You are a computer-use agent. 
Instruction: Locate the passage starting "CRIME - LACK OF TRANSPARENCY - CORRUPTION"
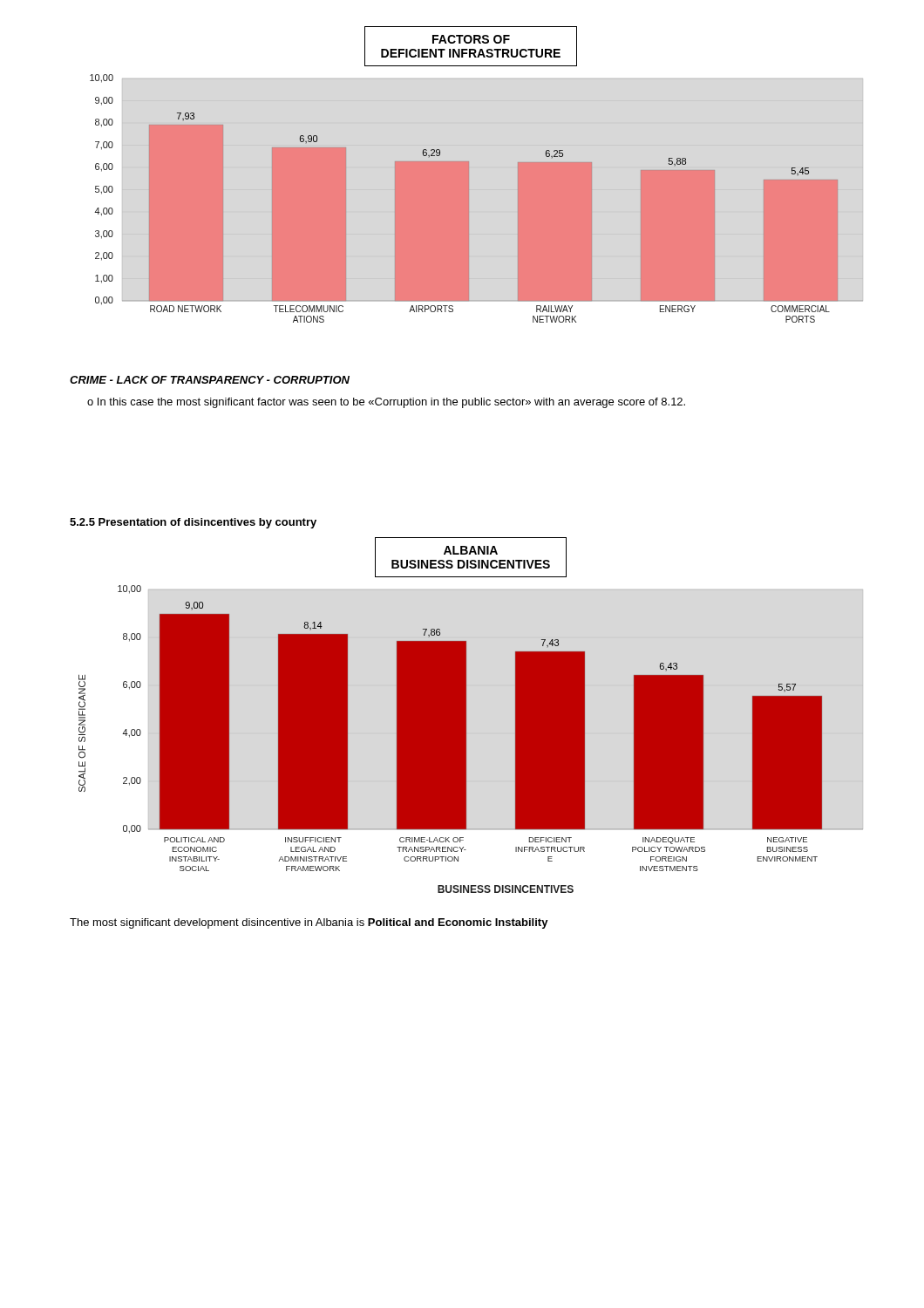210,380
